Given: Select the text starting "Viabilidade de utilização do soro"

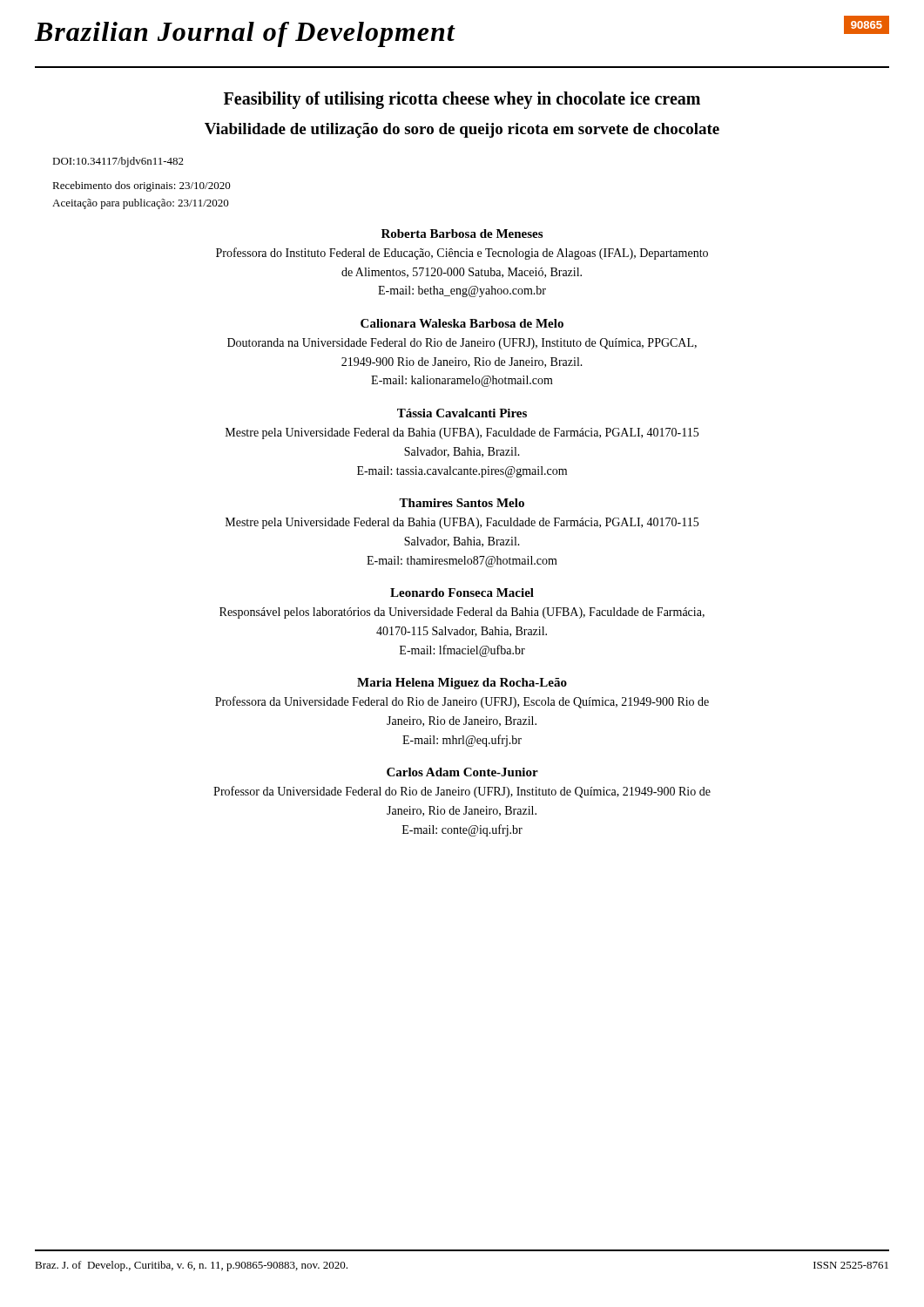Looking at the screenshot, I should 462,128.
